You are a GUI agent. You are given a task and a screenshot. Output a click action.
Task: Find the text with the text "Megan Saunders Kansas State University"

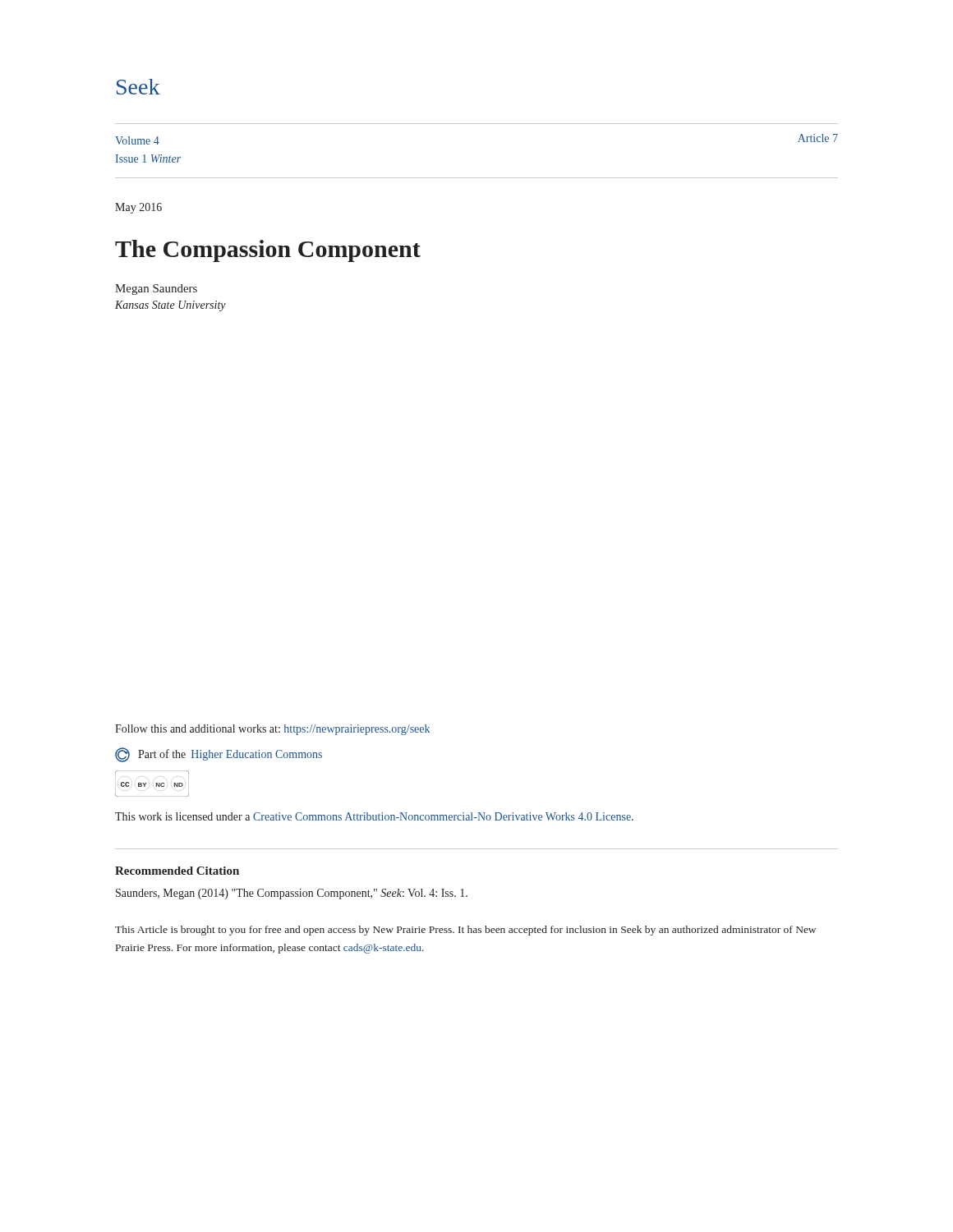(x=156, y=290)
